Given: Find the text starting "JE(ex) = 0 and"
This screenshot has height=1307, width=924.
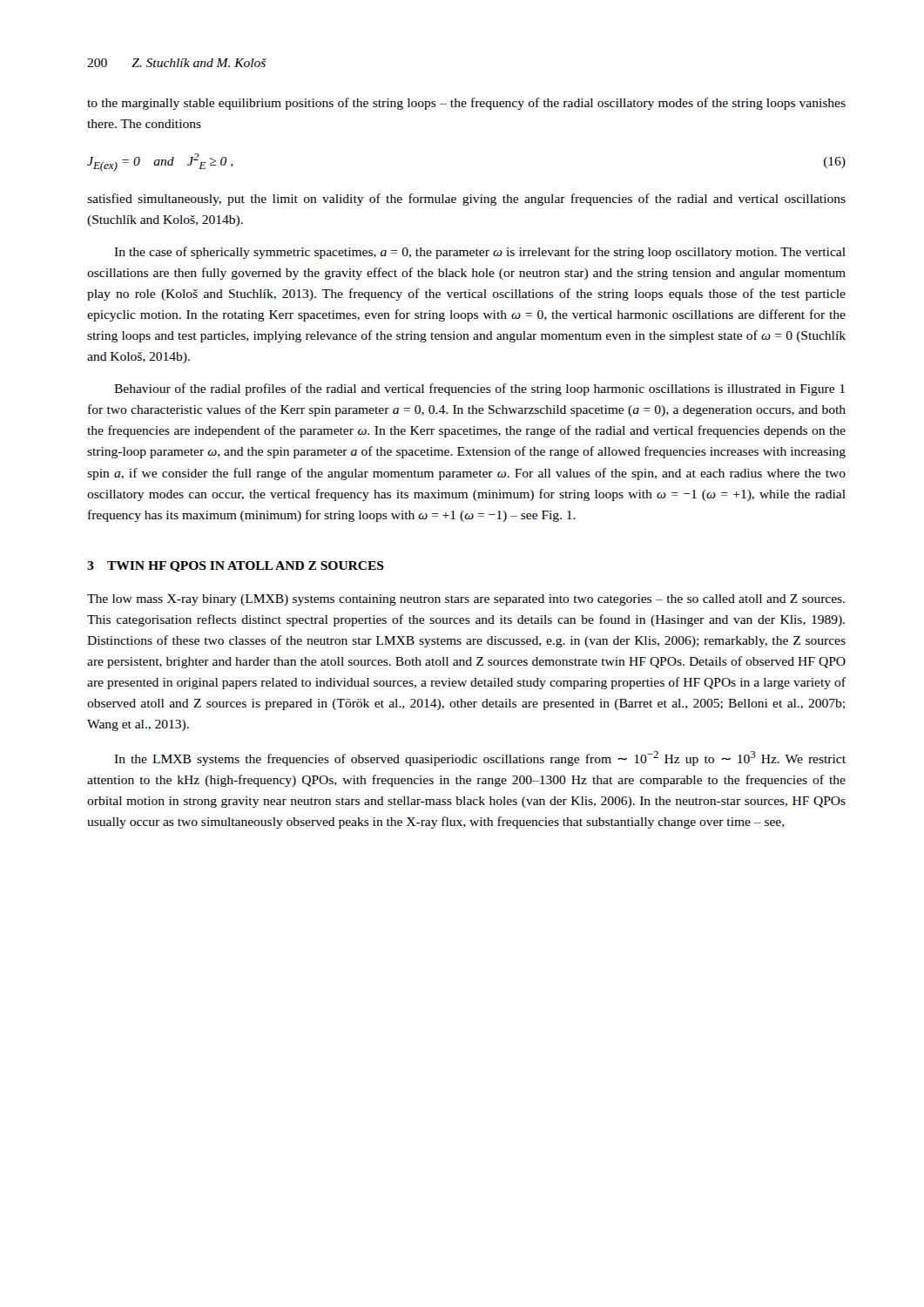Looking at the screenshot, I should 171,163.
